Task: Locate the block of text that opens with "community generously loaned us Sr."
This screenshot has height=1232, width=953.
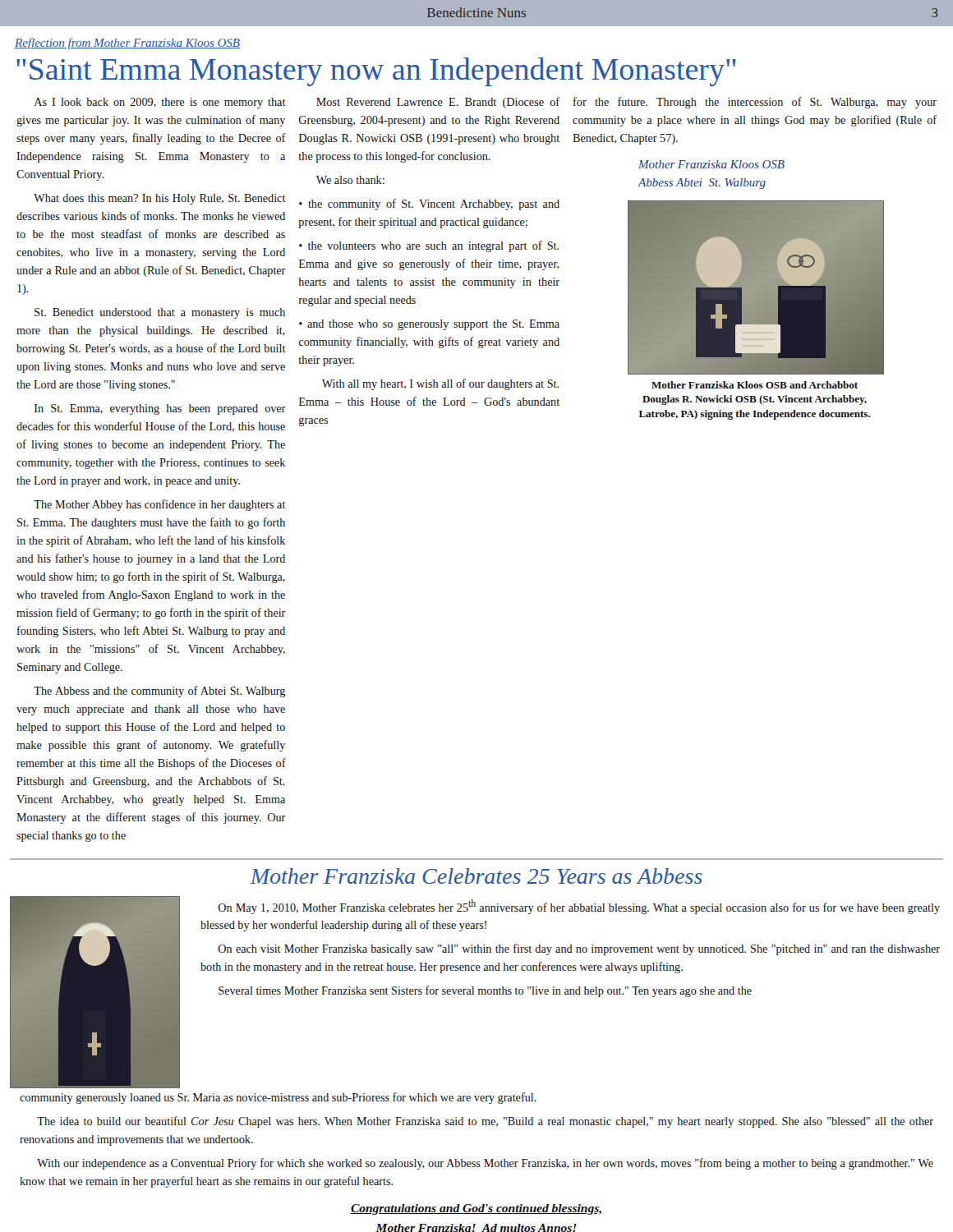Action: 278,1098
